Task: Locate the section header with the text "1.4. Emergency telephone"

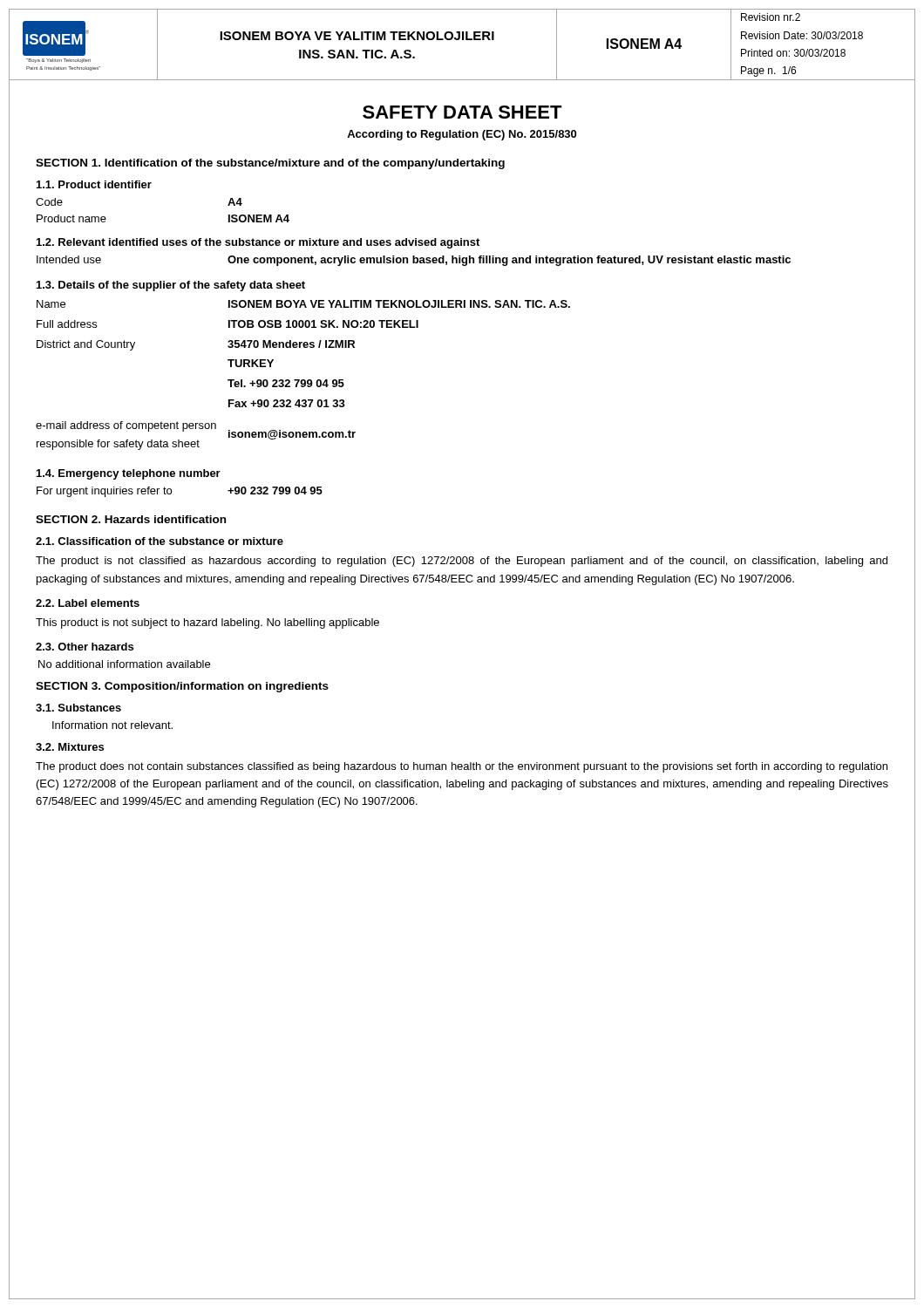Action: pyautogui.click(x=128, y=473)
